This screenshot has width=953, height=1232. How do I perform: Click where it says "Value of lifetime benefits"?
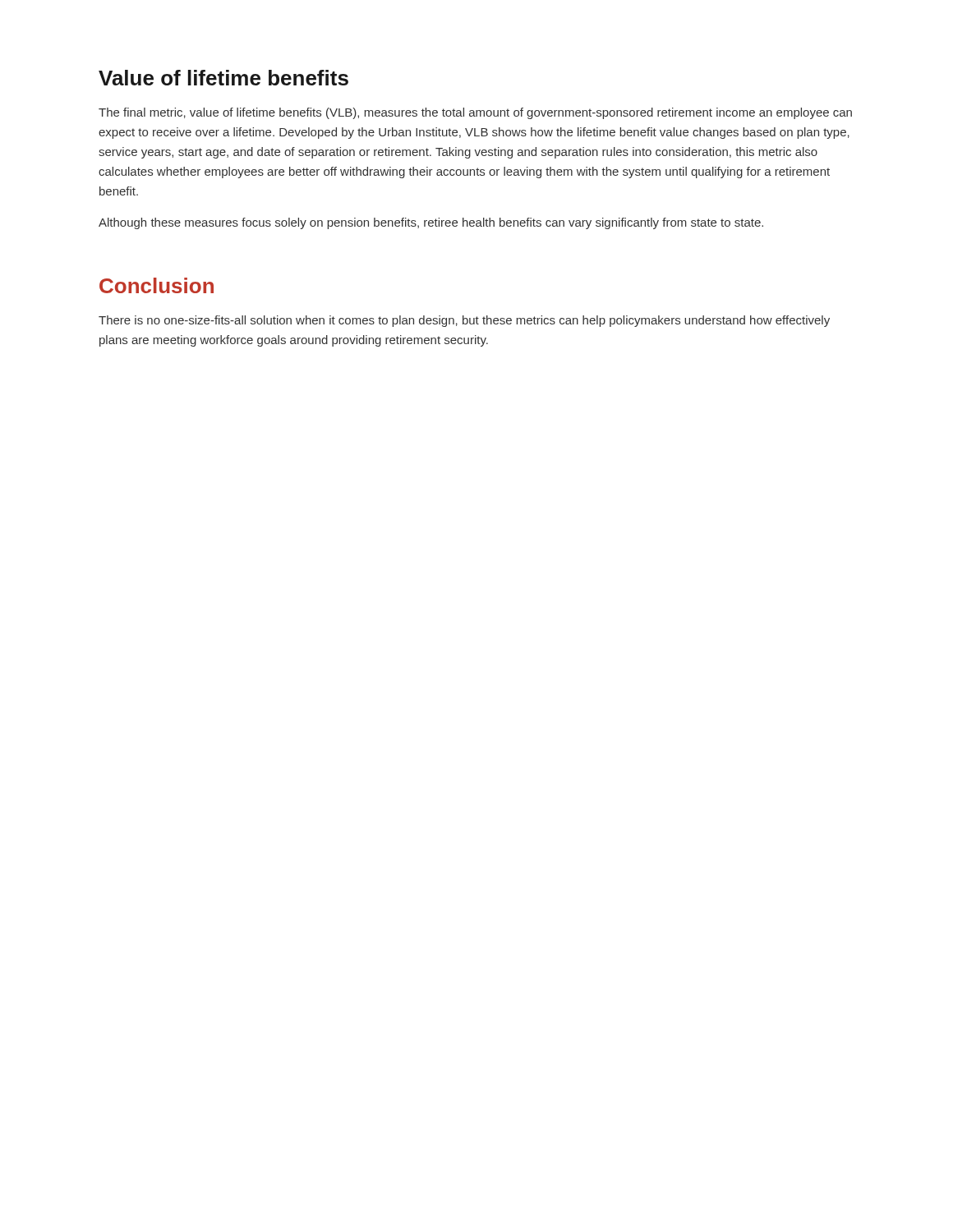[x=224, y=78]
